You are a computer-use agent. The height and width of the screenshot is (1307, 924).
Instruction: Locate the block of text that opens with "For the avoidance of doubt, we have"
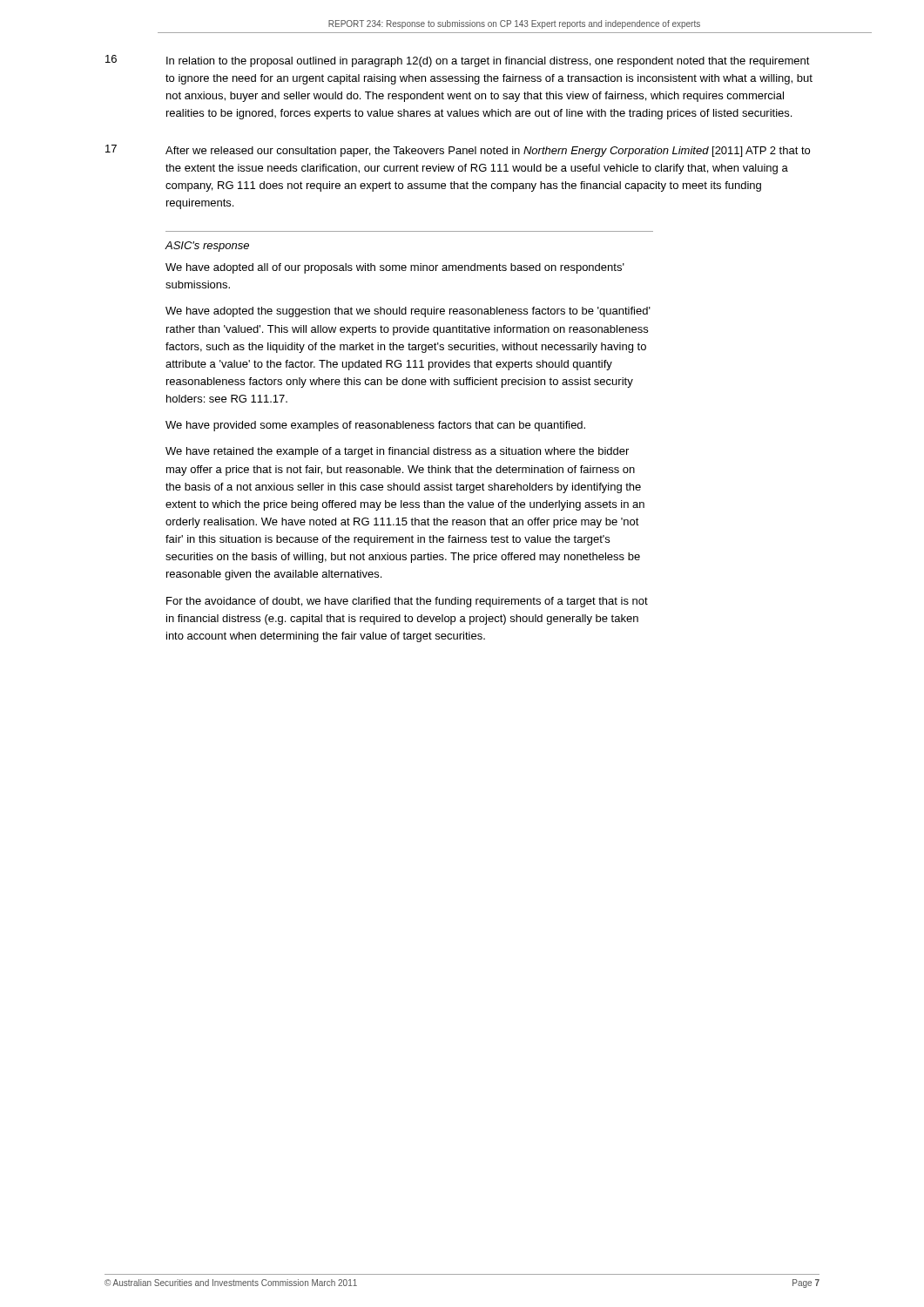click(407, 618)
